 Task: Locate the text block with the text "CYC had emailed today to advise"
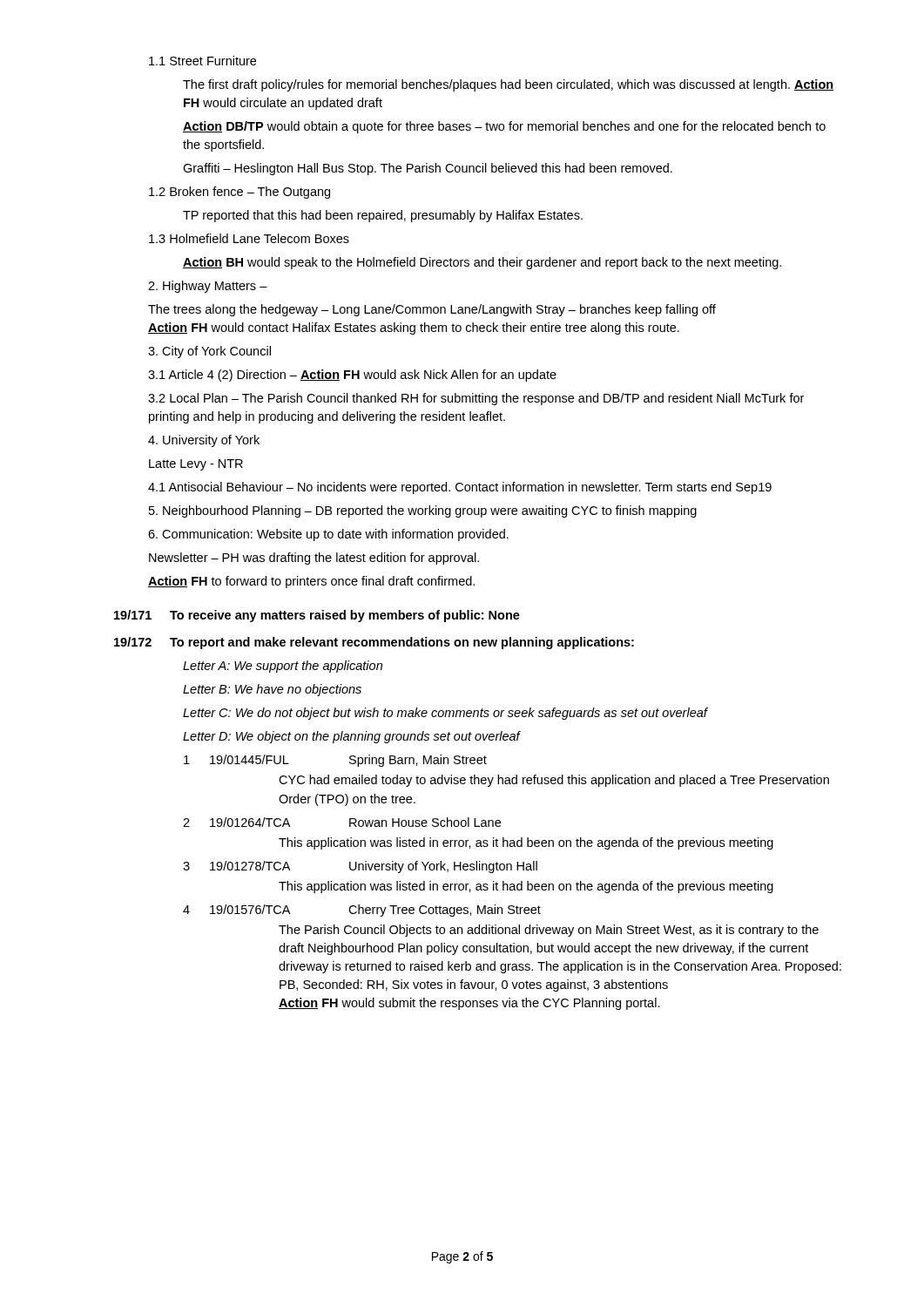click(554, 789)
